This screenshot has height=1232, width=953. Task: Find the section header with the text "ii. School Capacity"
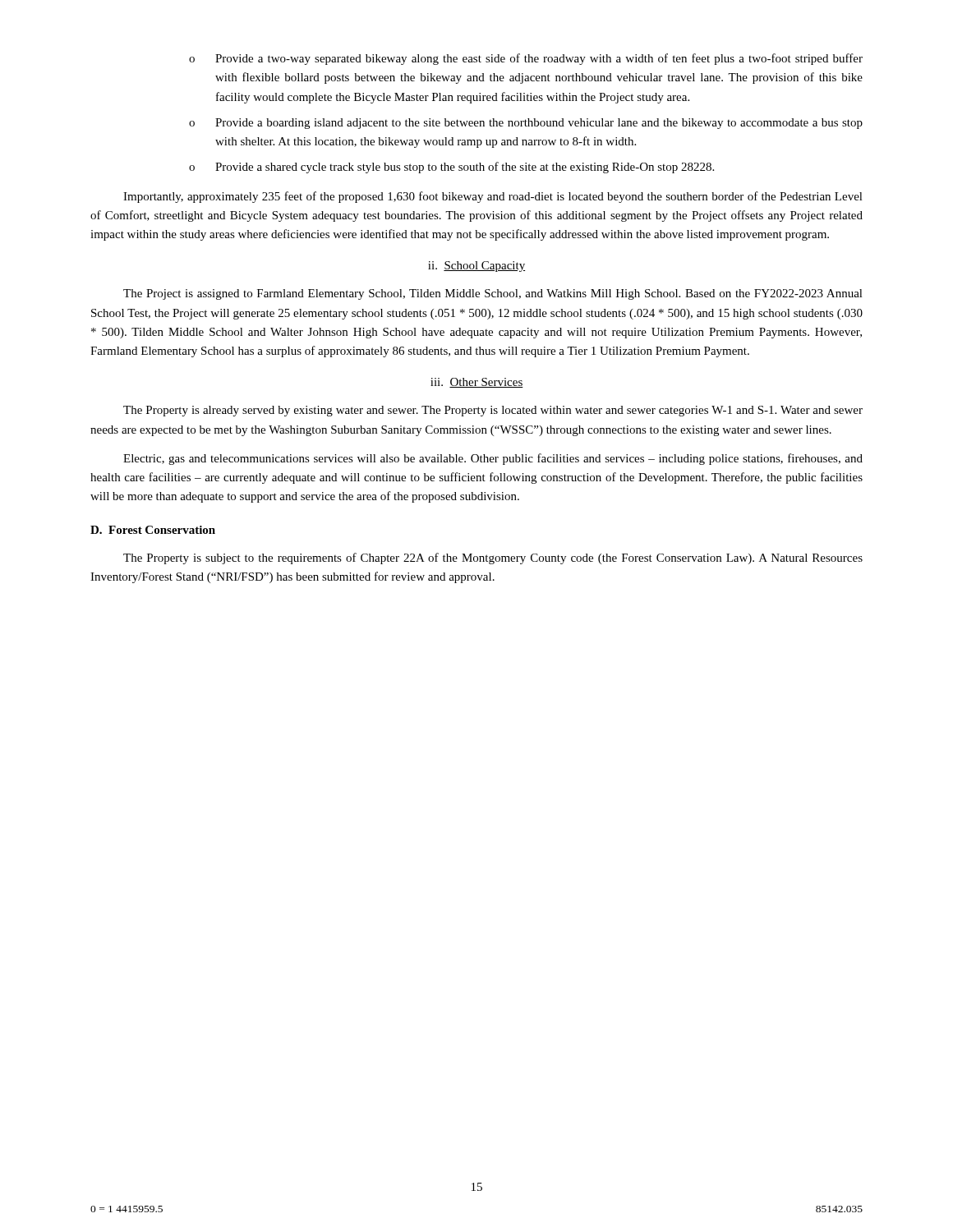click(476, 265)
